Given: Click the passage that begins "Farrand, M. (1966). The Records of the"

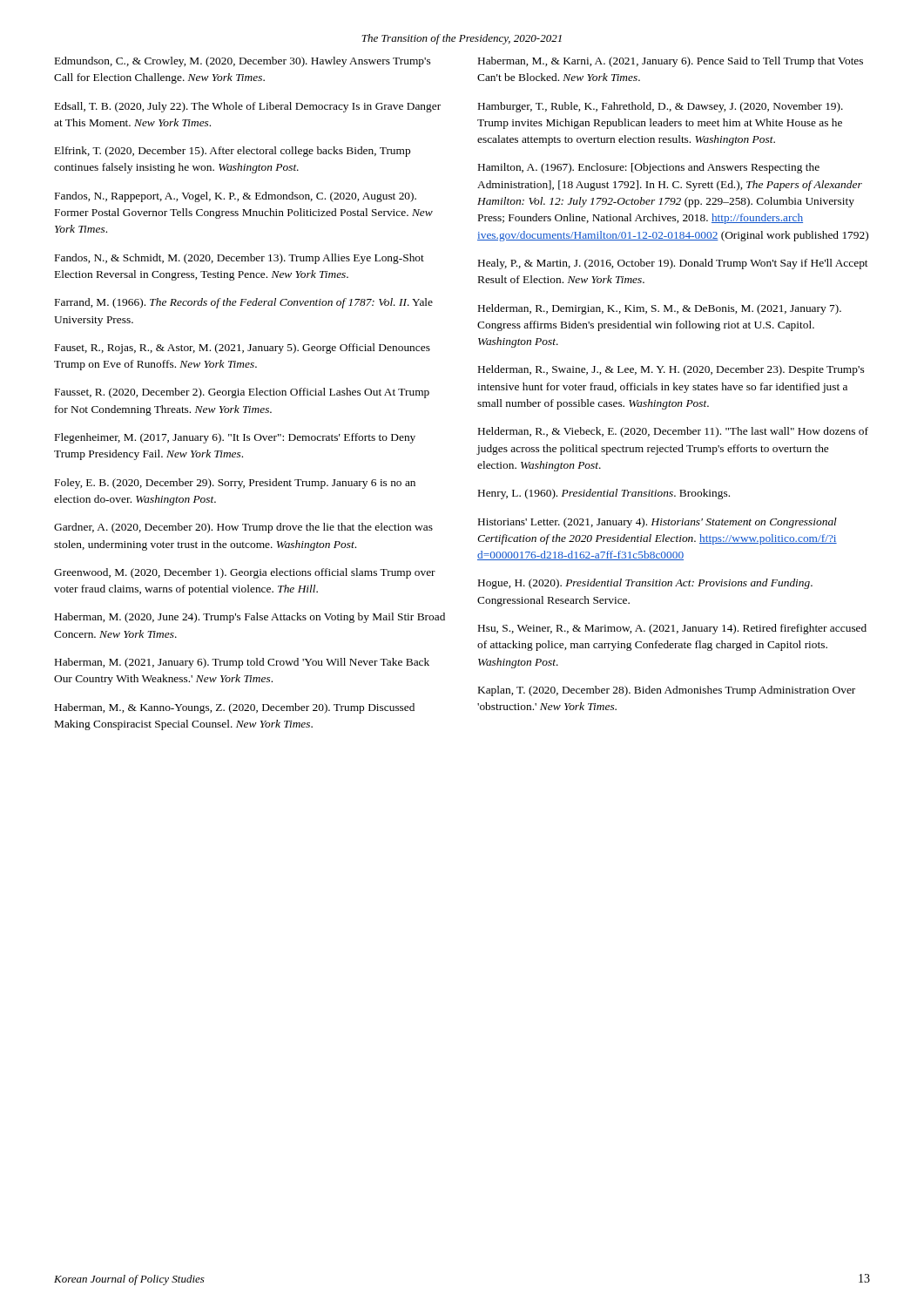Looking at the screenshot, I should coord(243,311).
